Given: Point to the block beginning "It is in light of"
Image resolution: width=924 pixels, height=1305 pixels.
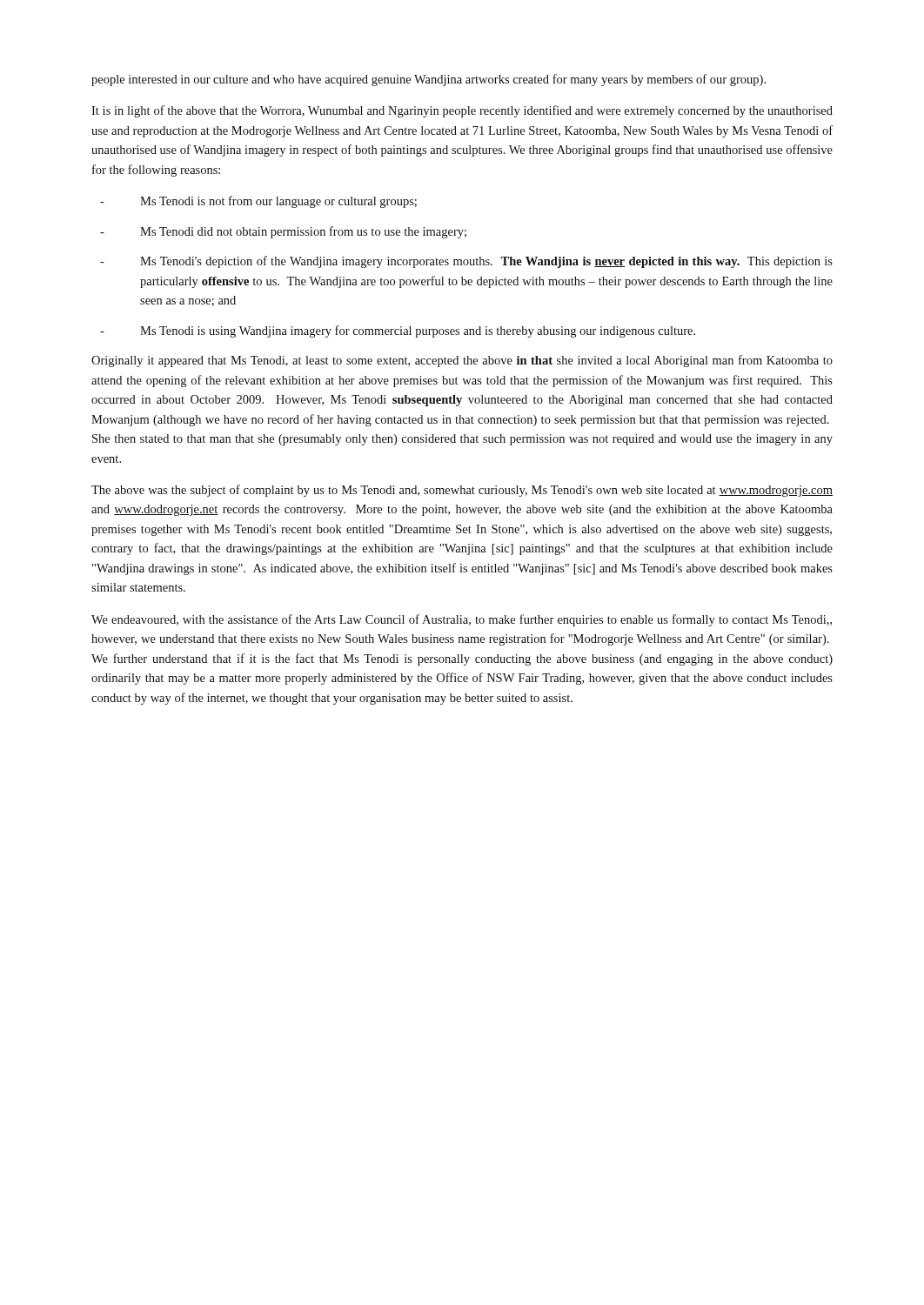Looking at the screenshot, I should coord(462,140).
